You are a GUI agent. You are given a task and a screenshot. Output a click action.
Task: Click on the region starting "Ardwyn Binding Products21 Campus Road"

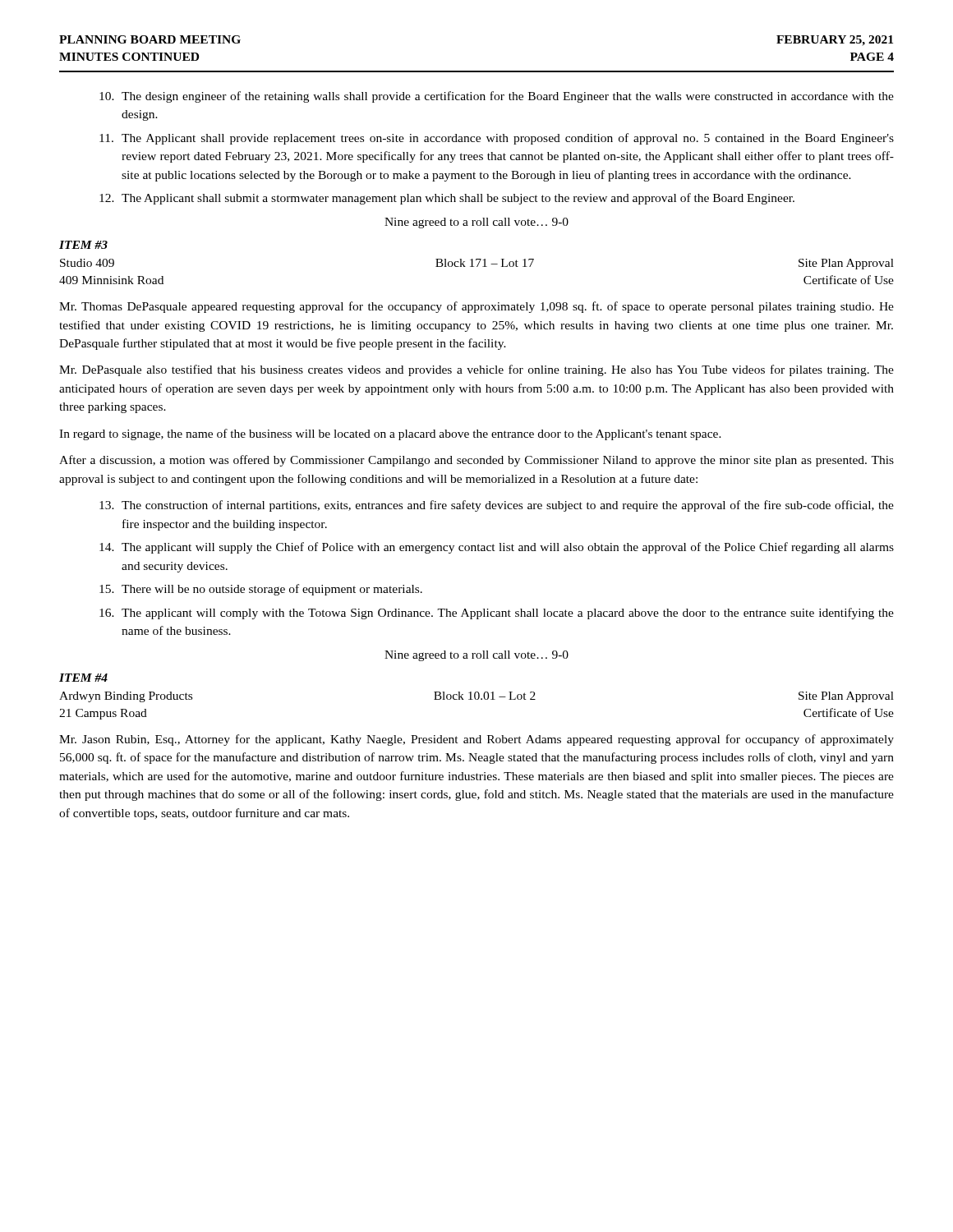pyautogui.click(x=476, y=704)
